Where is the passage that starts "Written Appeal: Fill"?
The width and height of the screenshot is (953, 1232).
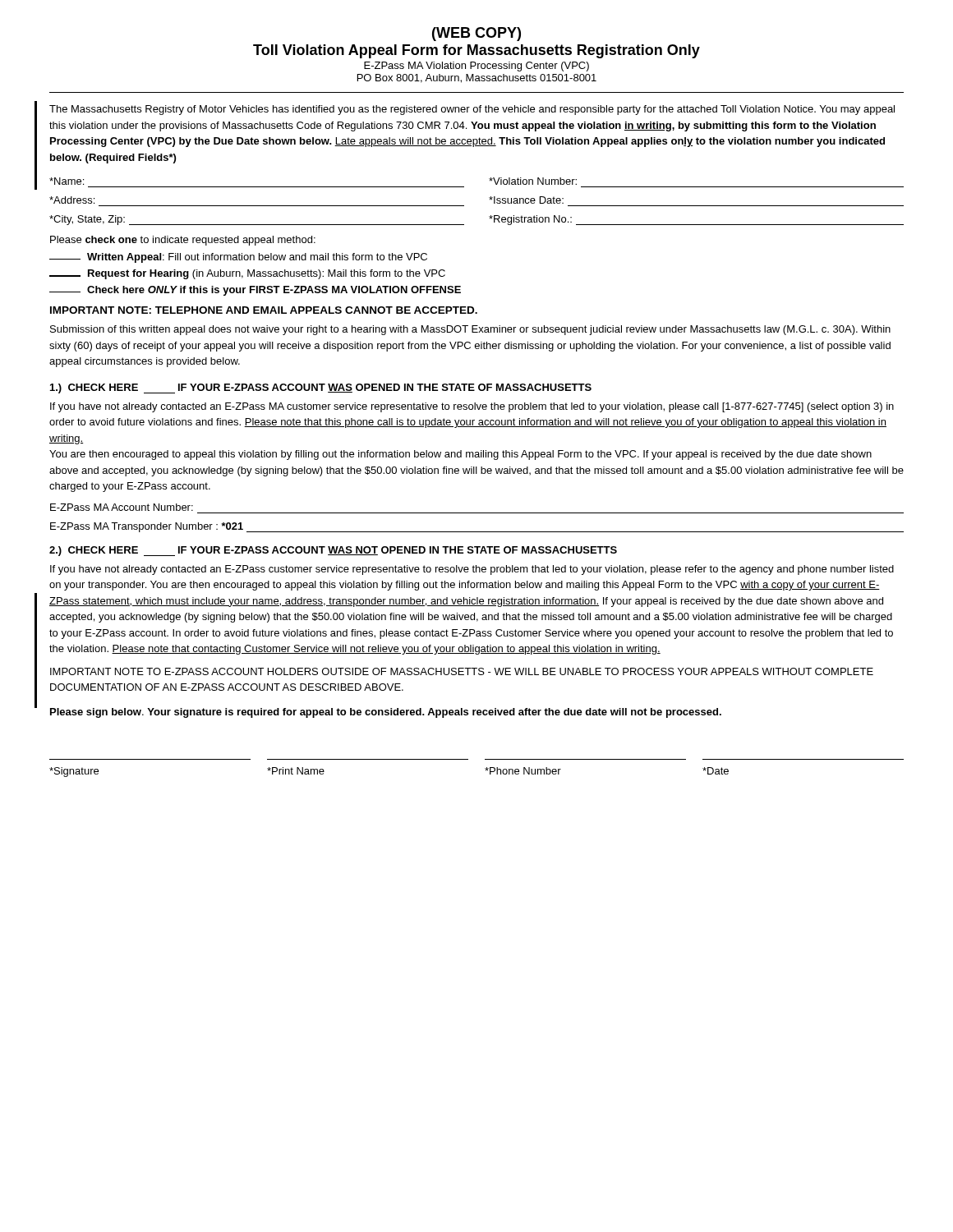pyautogui.click(x=239, y=257)
